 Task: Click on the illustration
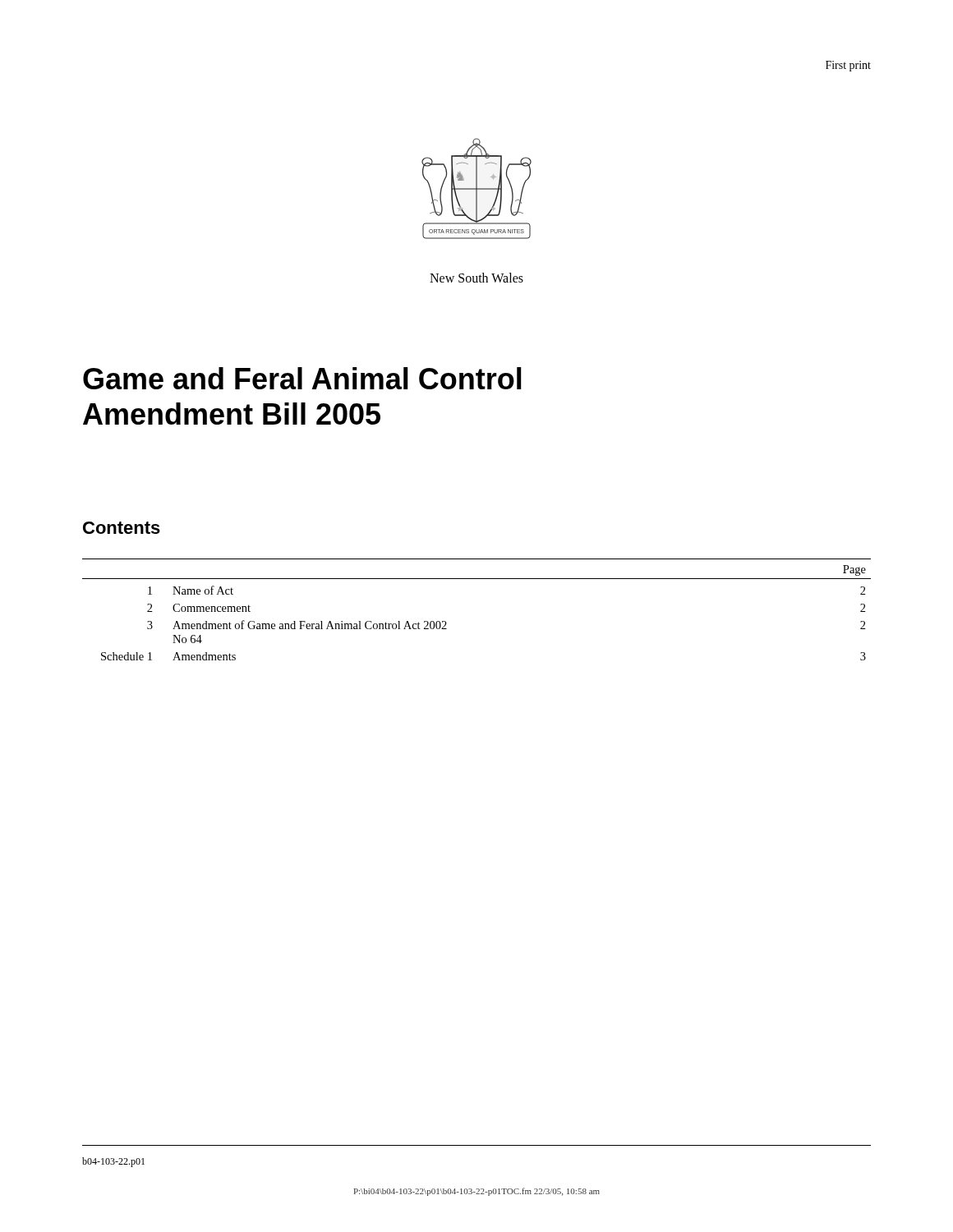pos(476,187)
